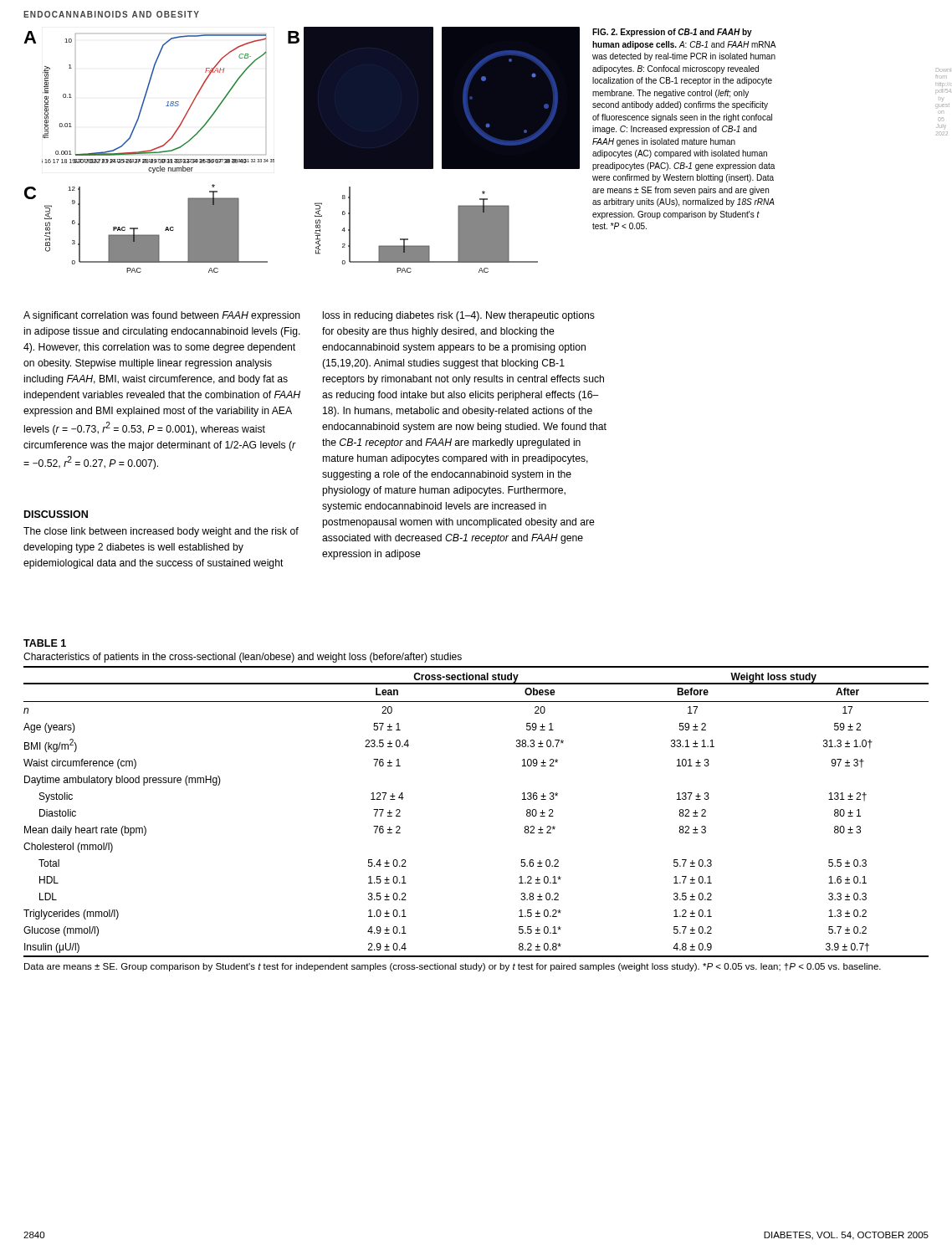Select a section header
952x1255 pixels.
coord(56,515)
